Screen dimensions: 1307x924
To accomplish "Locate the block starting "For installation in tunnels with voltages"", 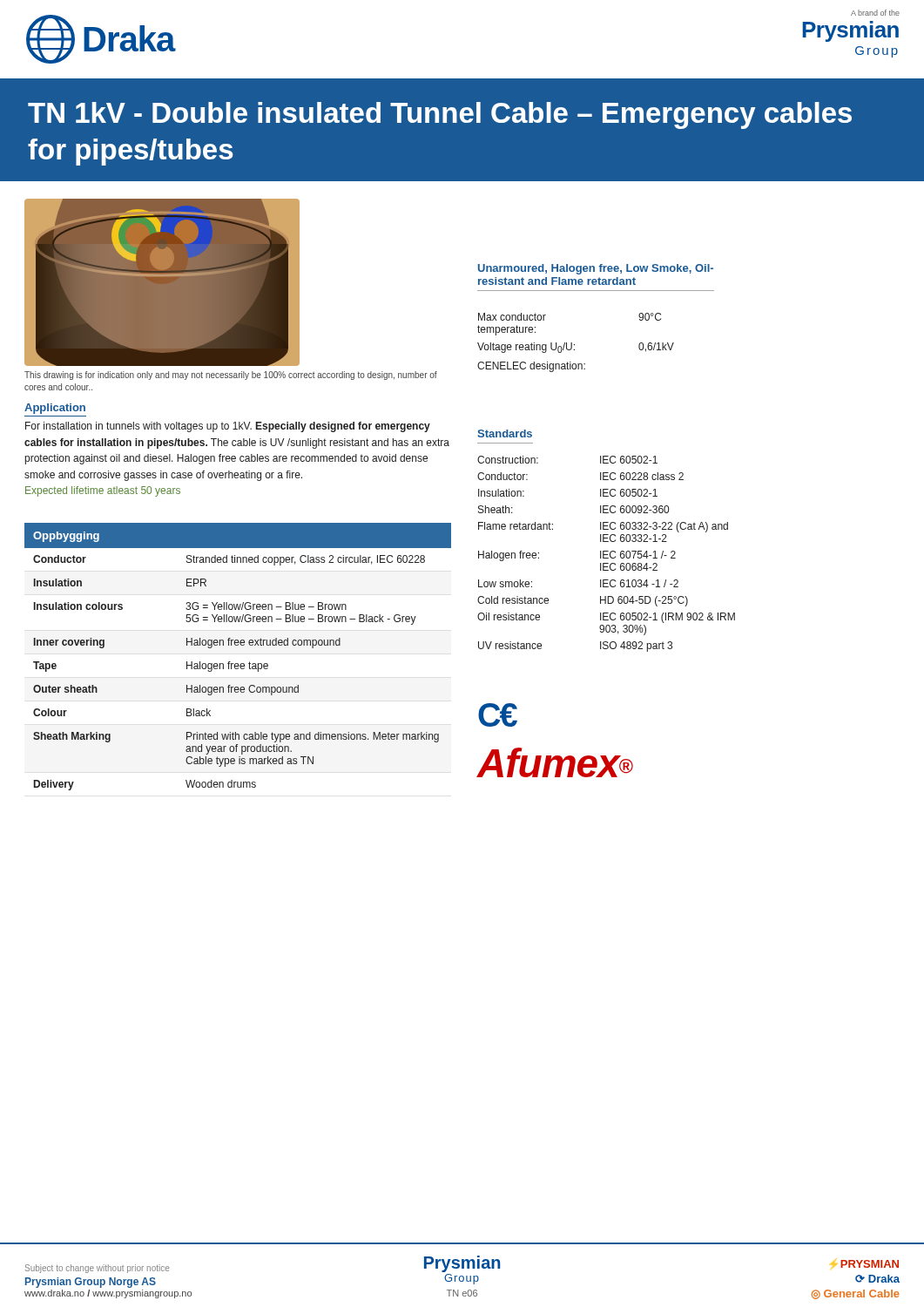I will coord(237,458).
